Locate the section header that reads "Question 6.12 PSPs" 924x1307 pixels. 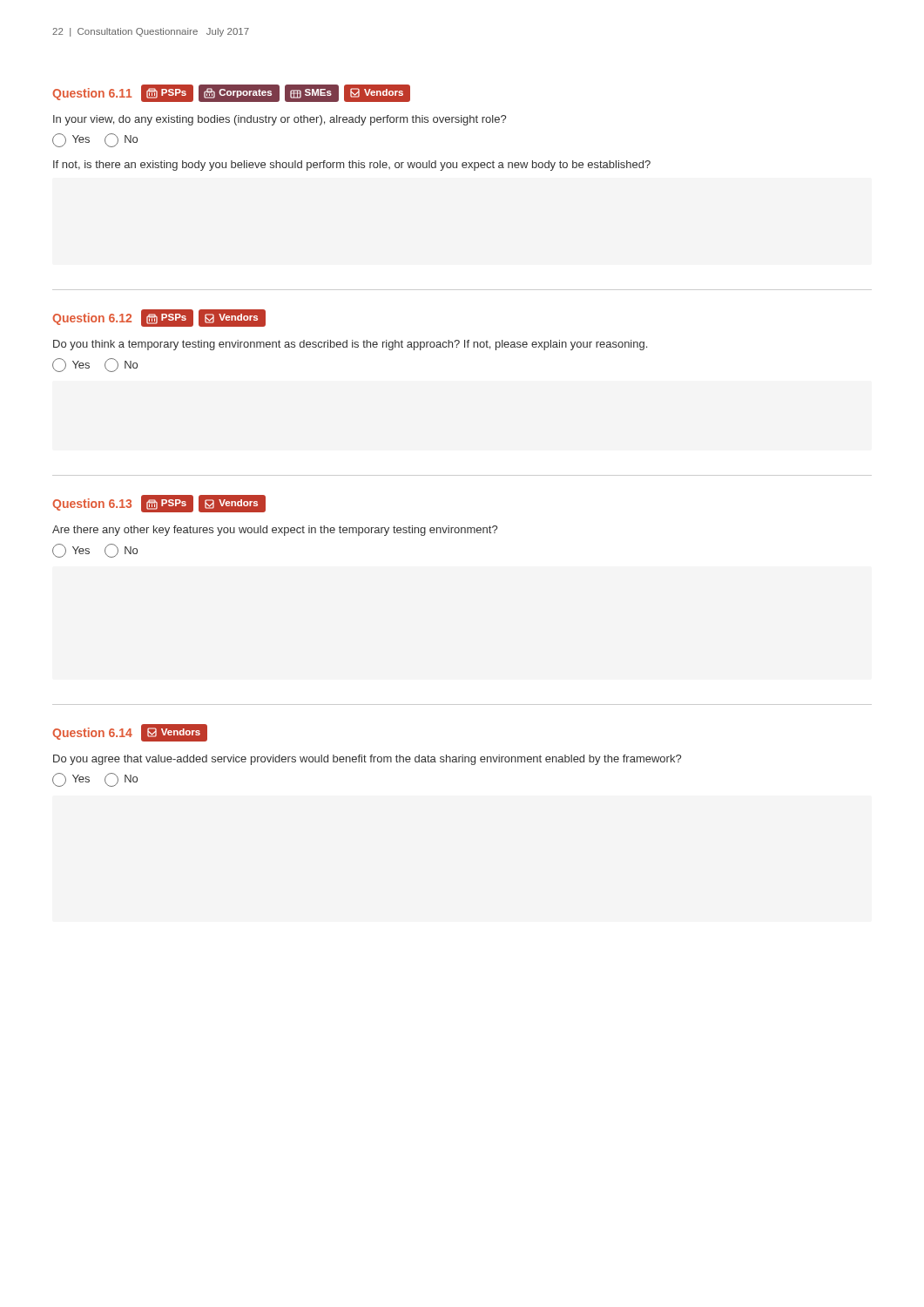point(159,318)
